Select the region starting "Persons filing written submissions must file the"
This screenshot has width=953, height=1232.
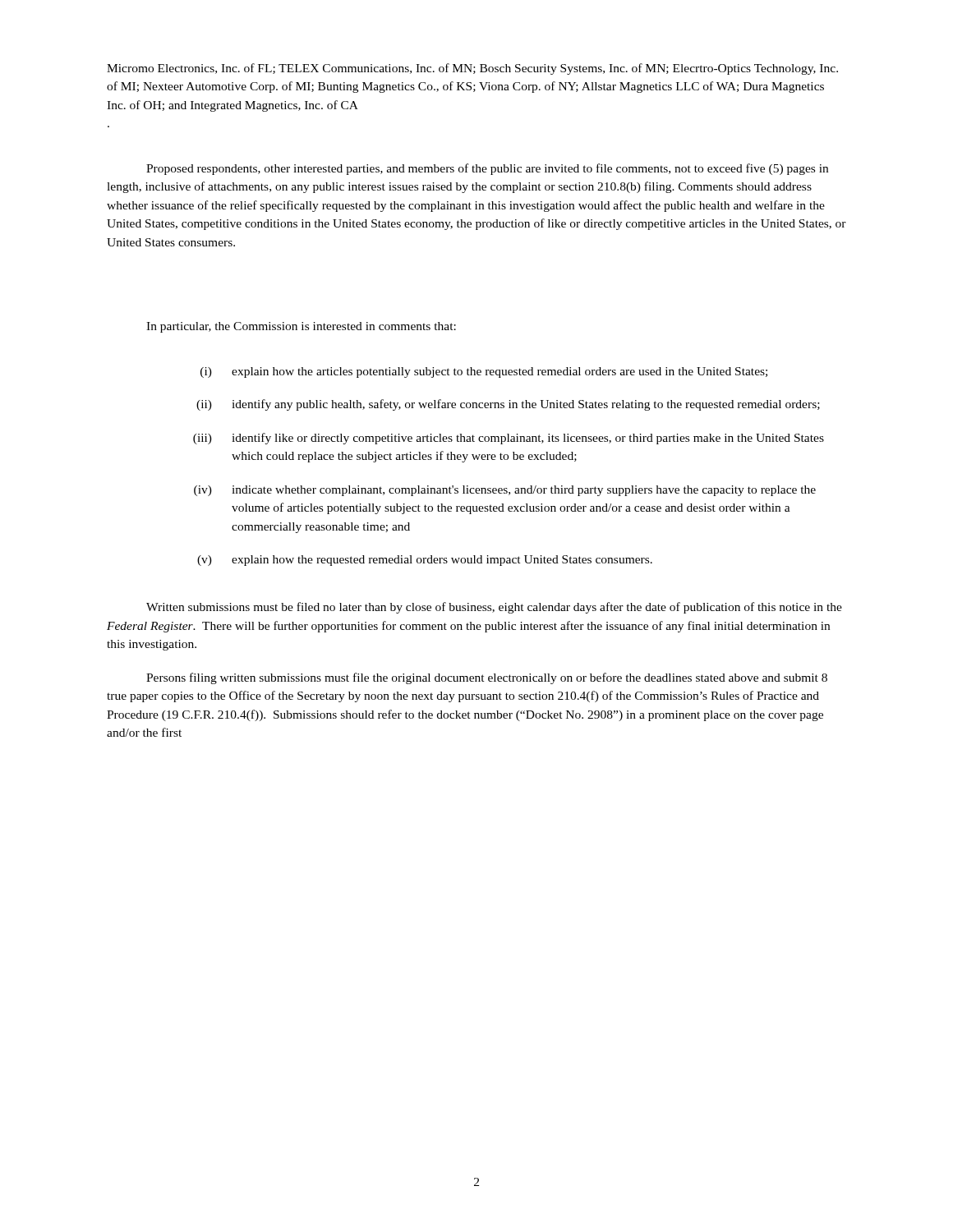coord(467,705)
